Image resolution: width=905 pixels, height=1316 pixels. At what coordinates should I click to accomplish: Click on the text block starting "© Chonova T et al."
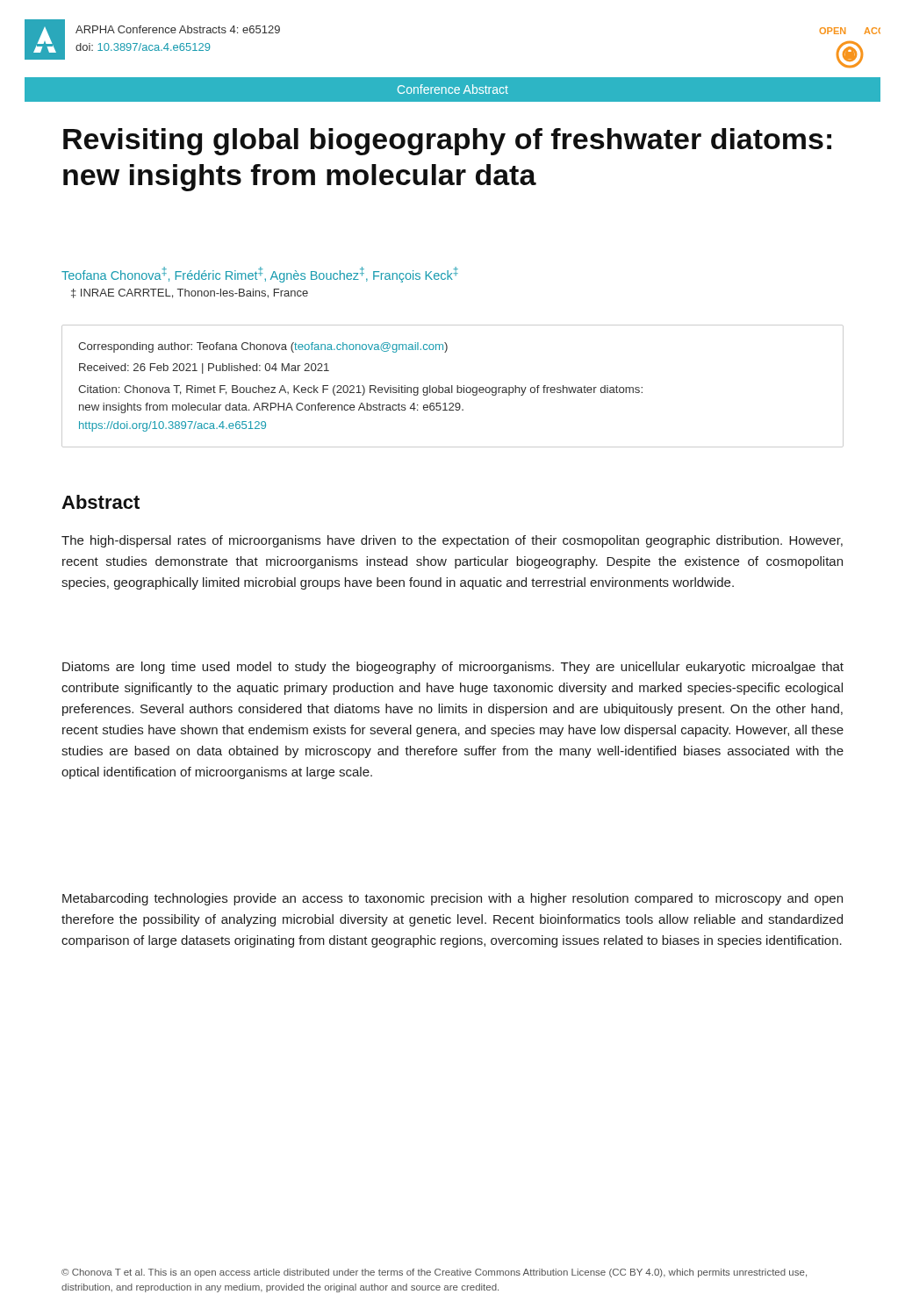(x=435, y=1279)
